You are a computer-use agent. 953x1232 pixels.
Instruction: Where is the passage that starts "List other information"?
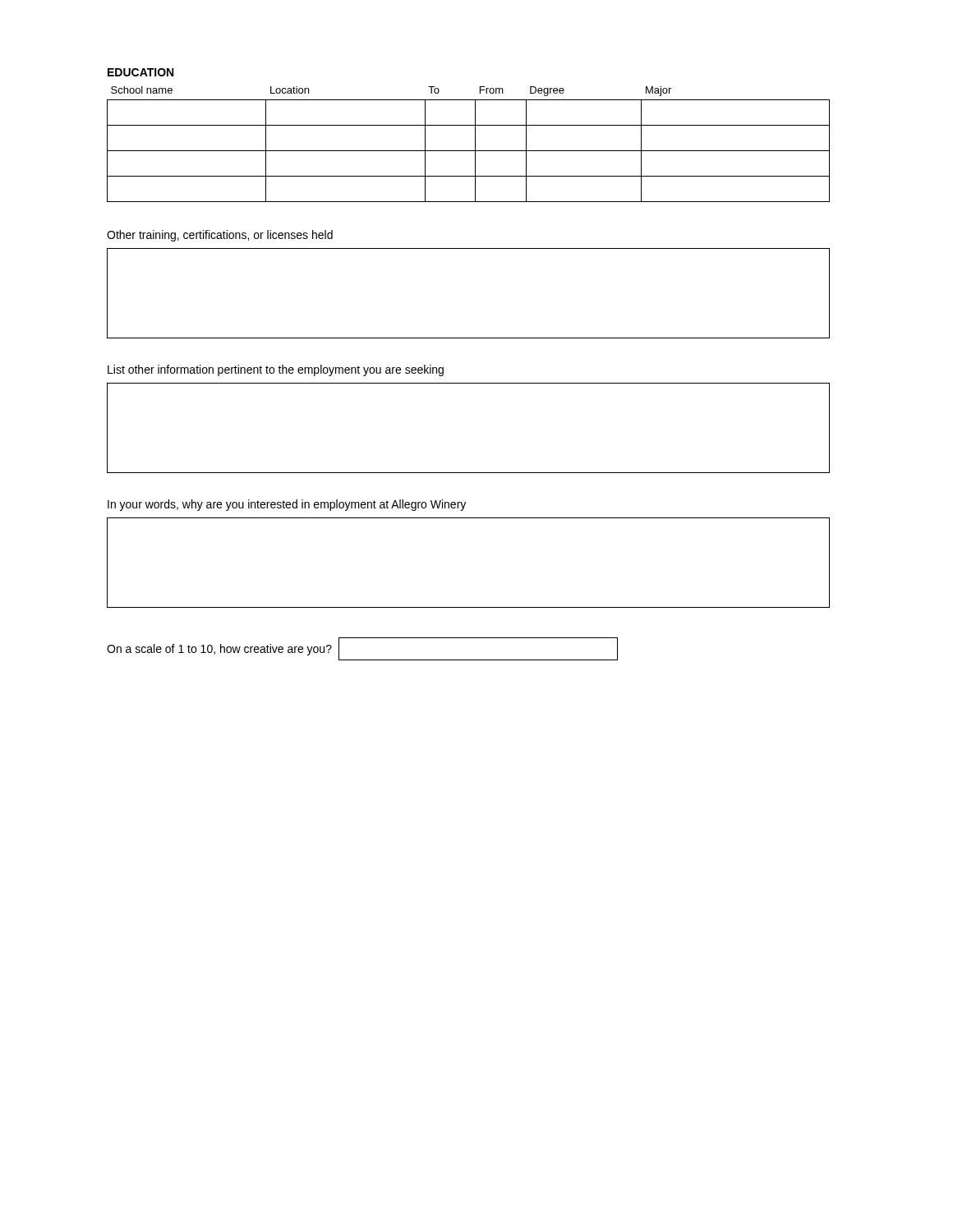tap(276, 370)
